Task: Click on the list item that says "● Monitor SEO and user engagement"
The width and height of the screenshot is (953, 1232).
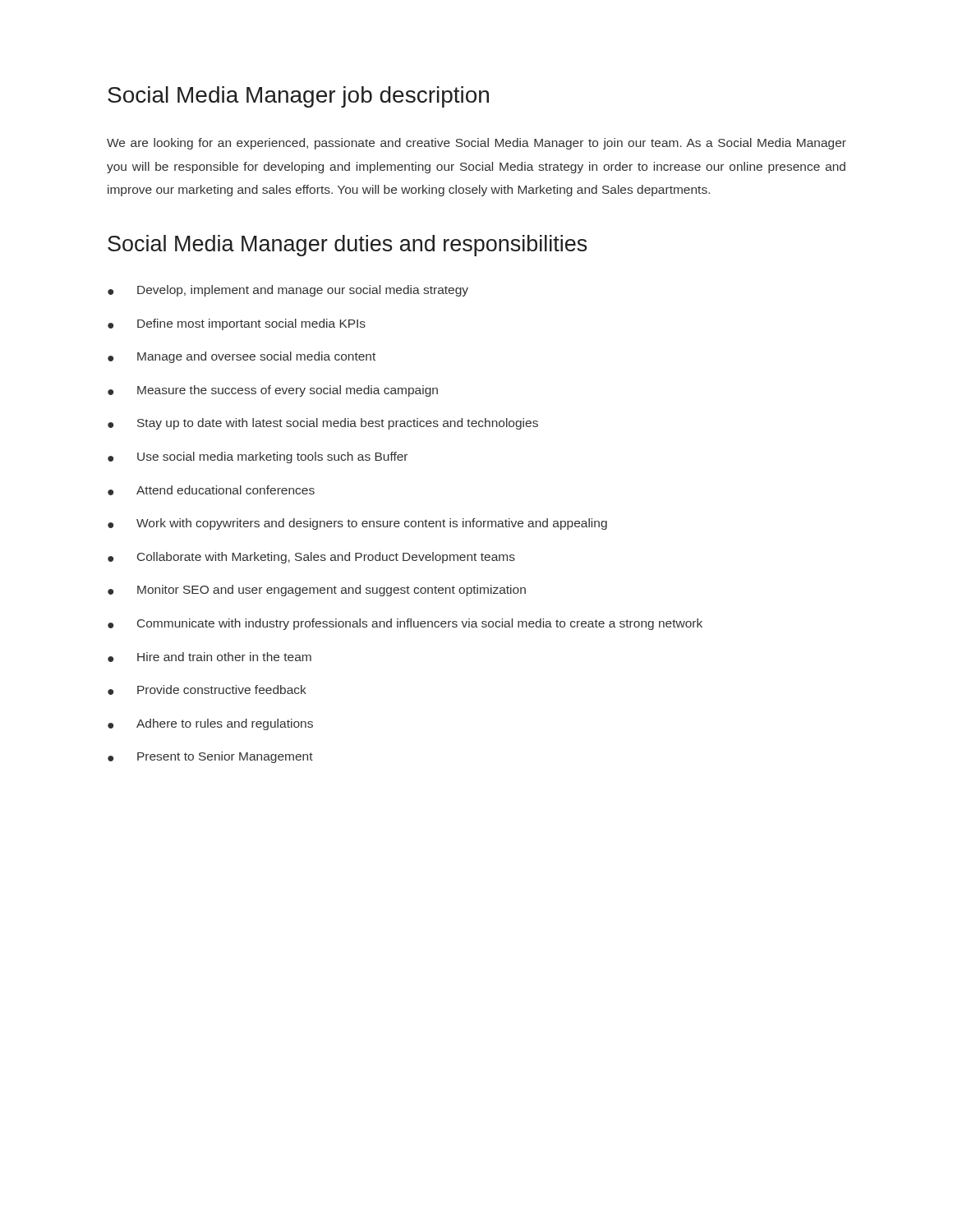Action: [476, 591]
